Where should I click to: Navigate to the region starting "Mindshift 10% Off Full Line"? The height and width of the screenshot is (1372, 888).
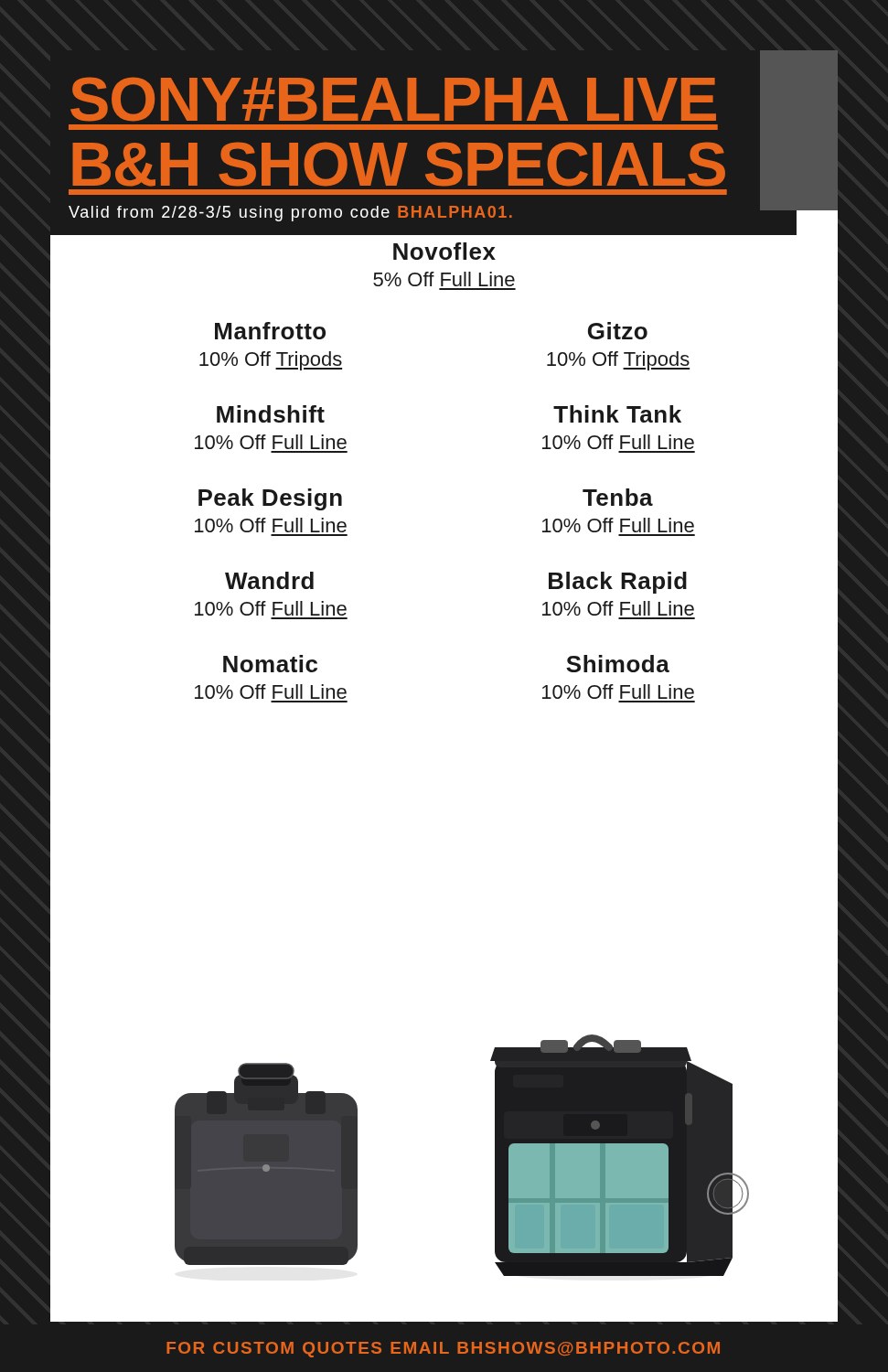(270, 428)
